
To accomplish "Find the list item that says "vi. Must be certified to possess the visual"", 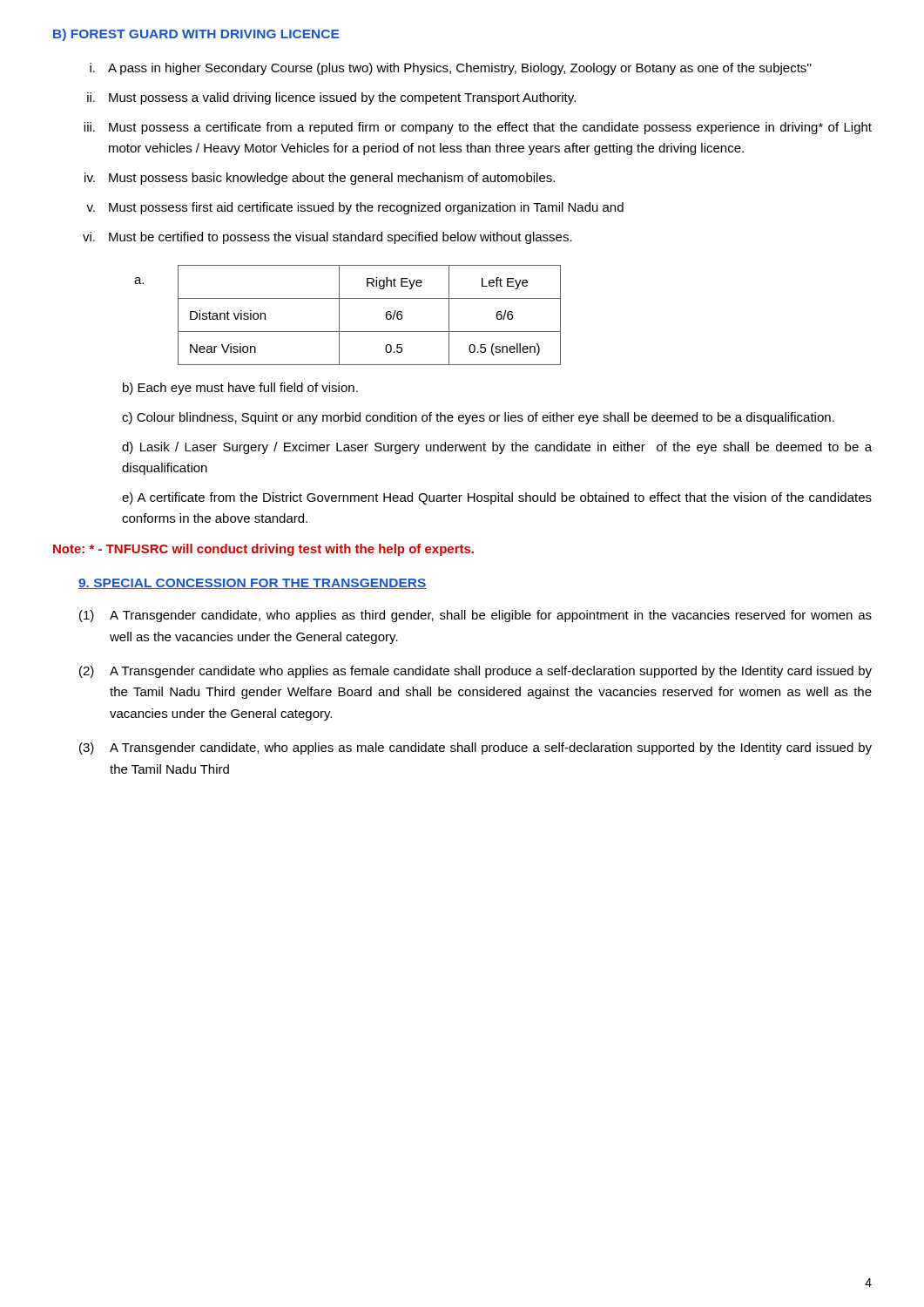I will (x=462, y=237).
